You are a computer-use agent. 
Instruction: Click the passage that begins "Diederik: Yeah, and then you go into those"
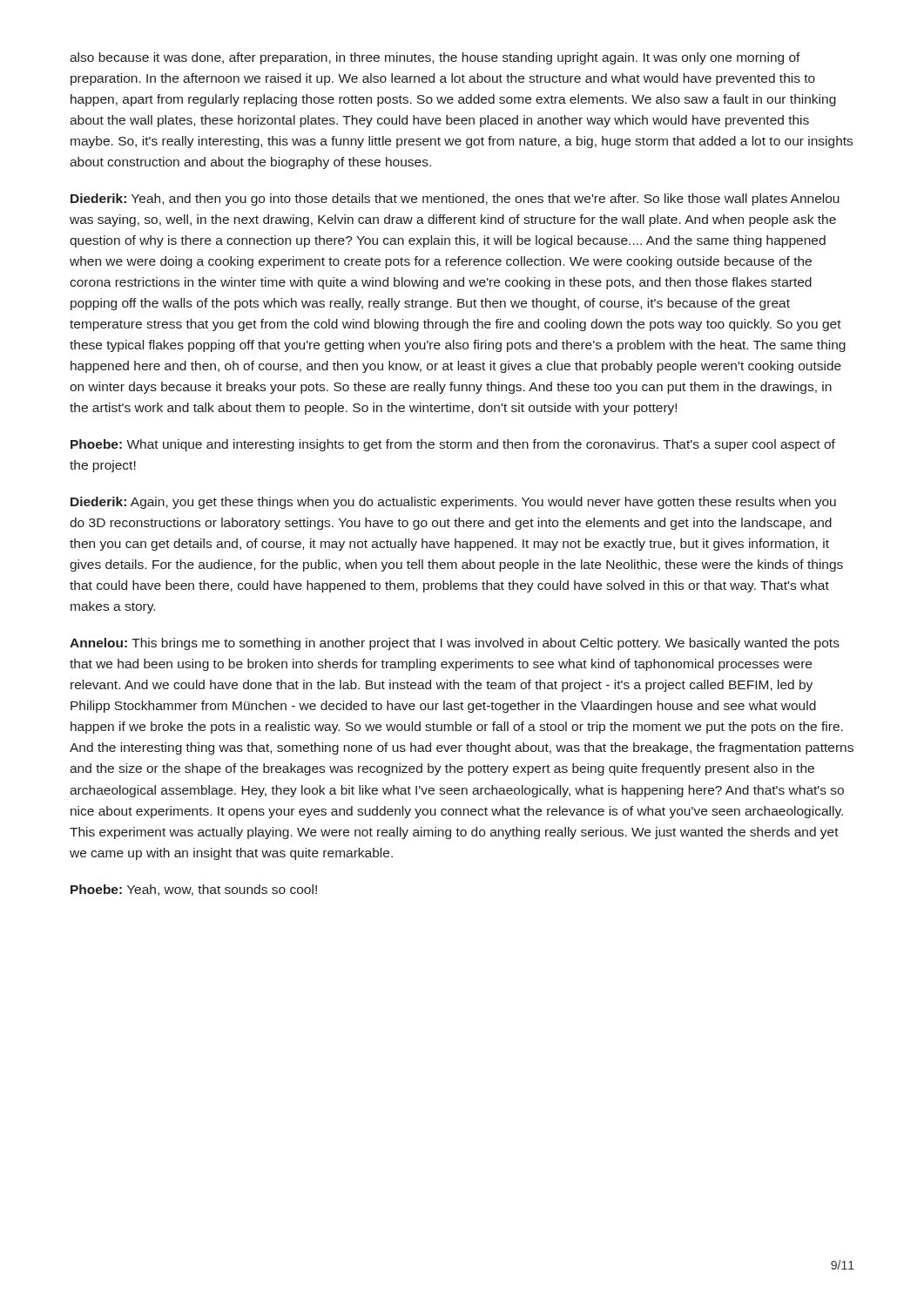458,303
